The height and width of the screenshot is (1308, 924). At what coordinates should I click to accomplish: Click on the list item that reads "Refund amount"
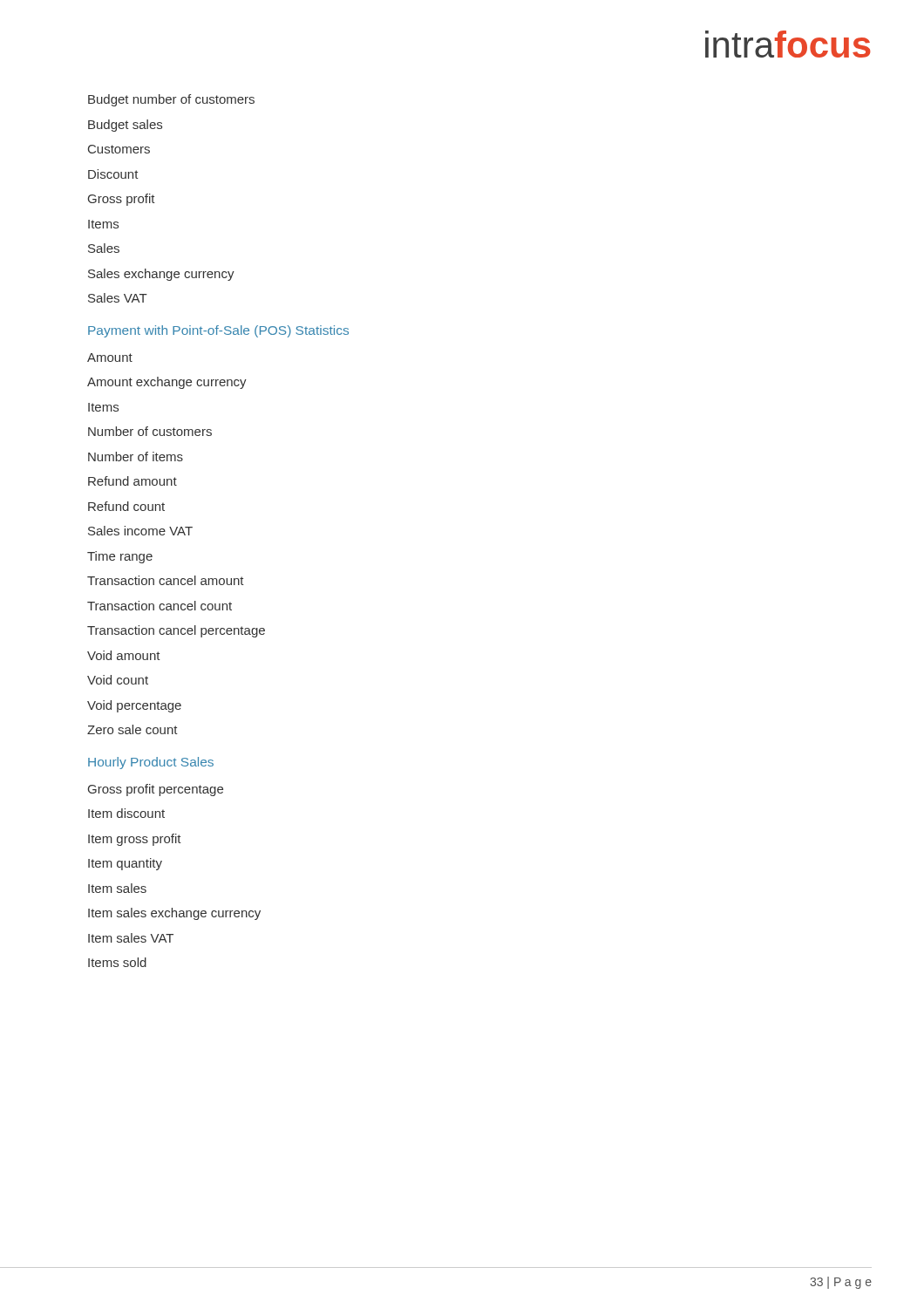pos(132,481)
